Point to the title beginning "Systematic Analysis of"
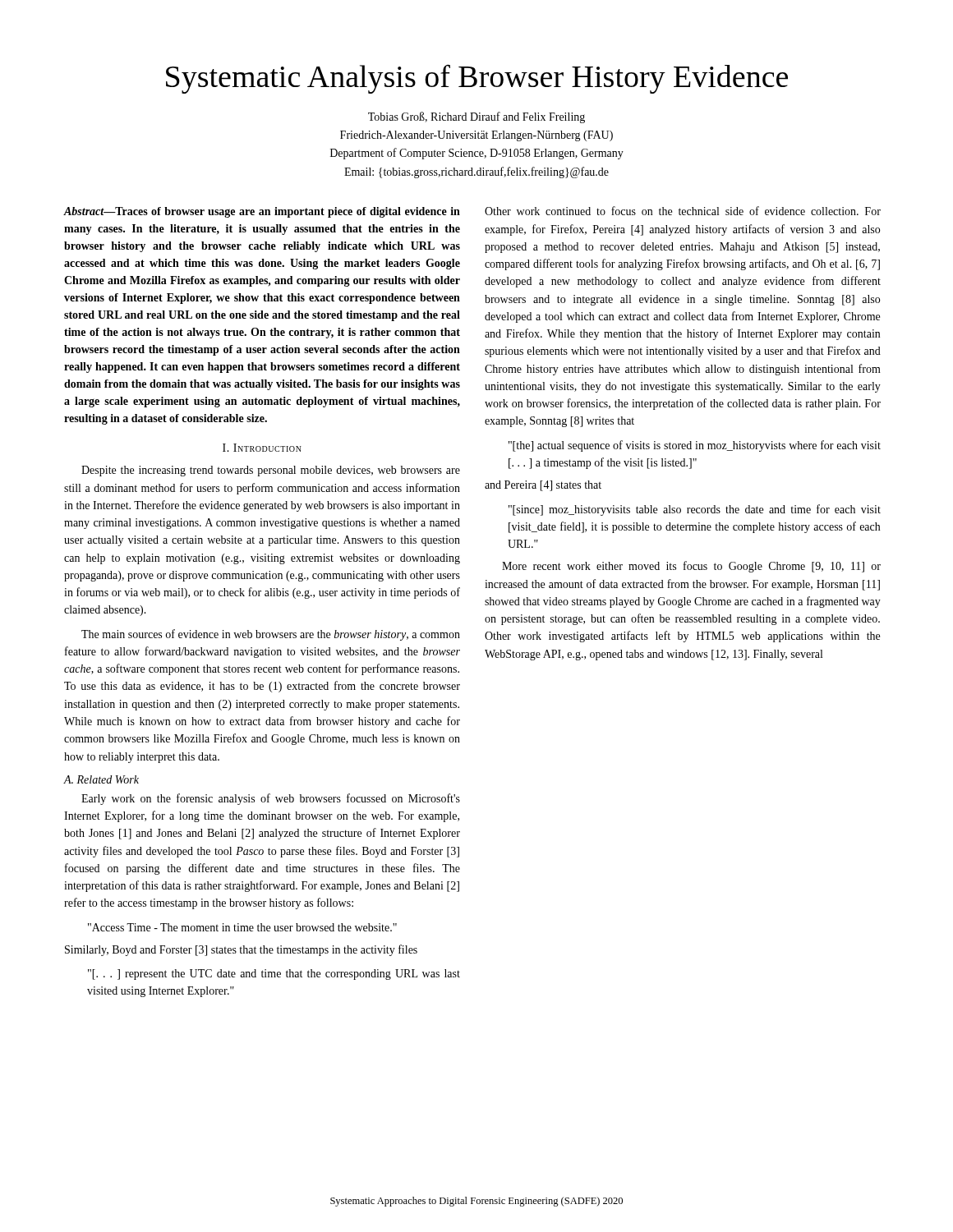This screenshot has height=1232, width=953. [476, 77]
